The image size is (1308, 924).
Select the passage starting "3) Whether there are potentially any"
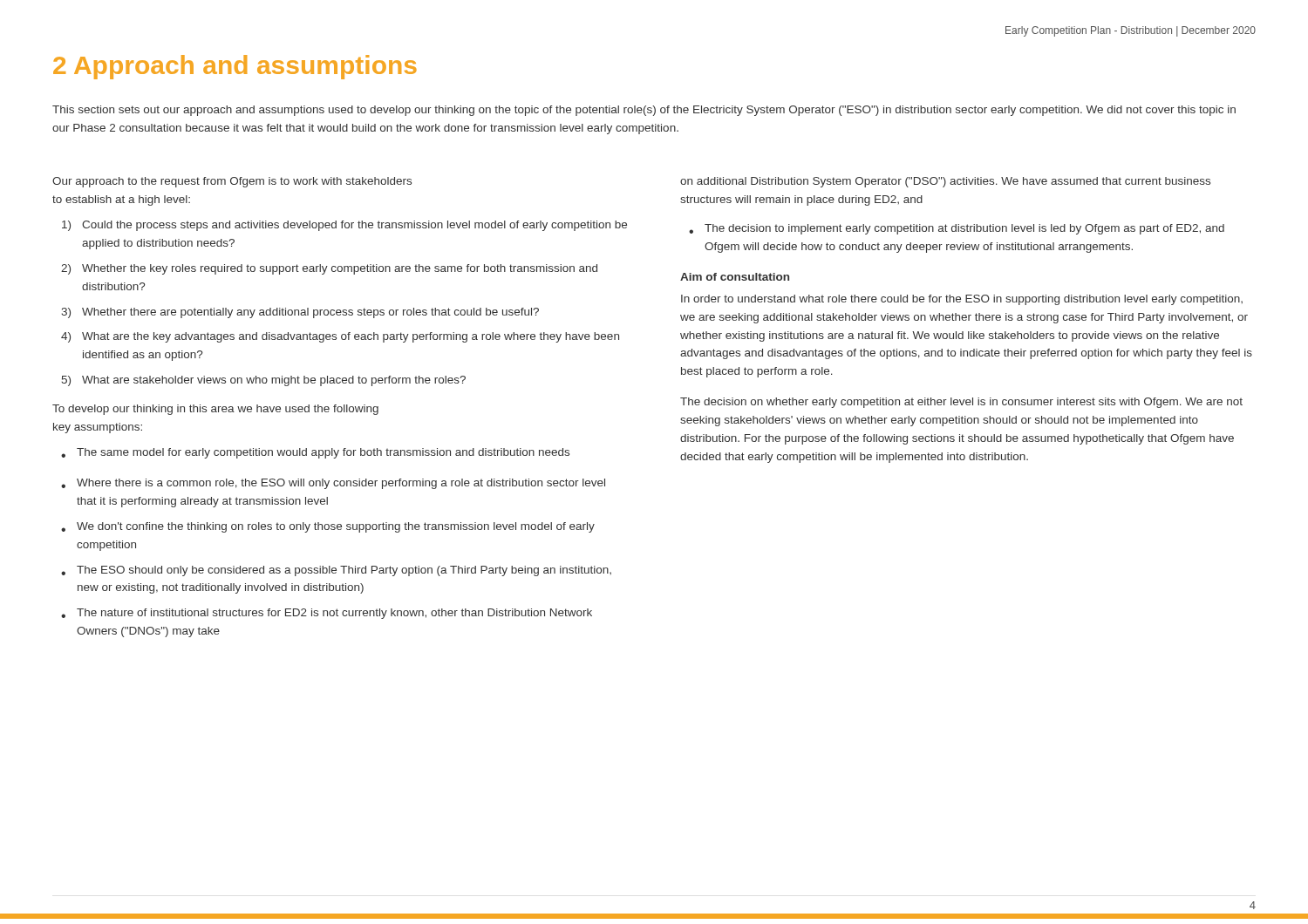tap(300, 312)
